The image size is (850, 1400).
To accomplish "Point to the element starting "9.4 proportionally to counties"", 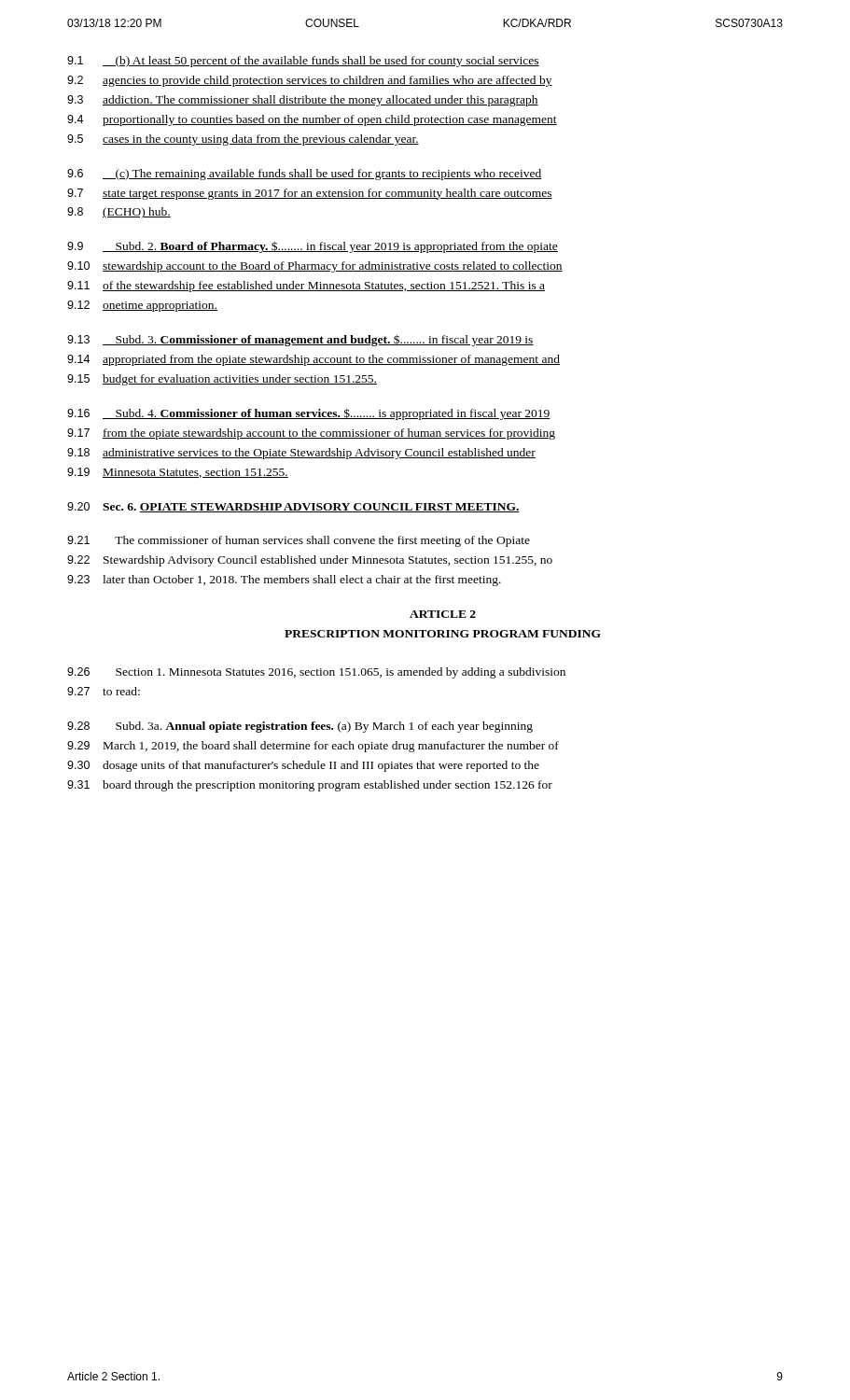I will tap(425, 120).
